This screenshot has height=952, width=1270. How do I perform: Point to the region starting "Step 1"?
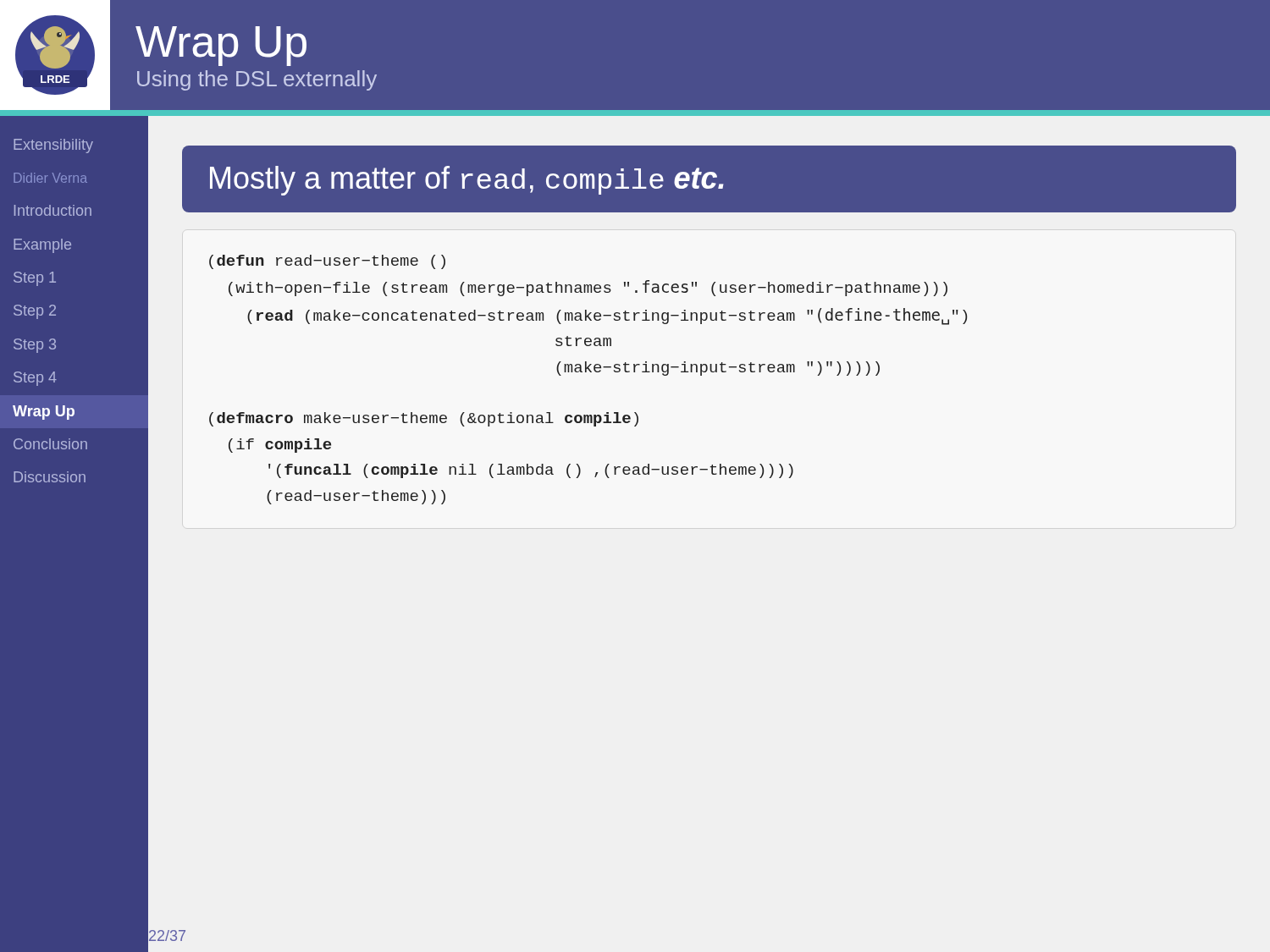(35, 278)
